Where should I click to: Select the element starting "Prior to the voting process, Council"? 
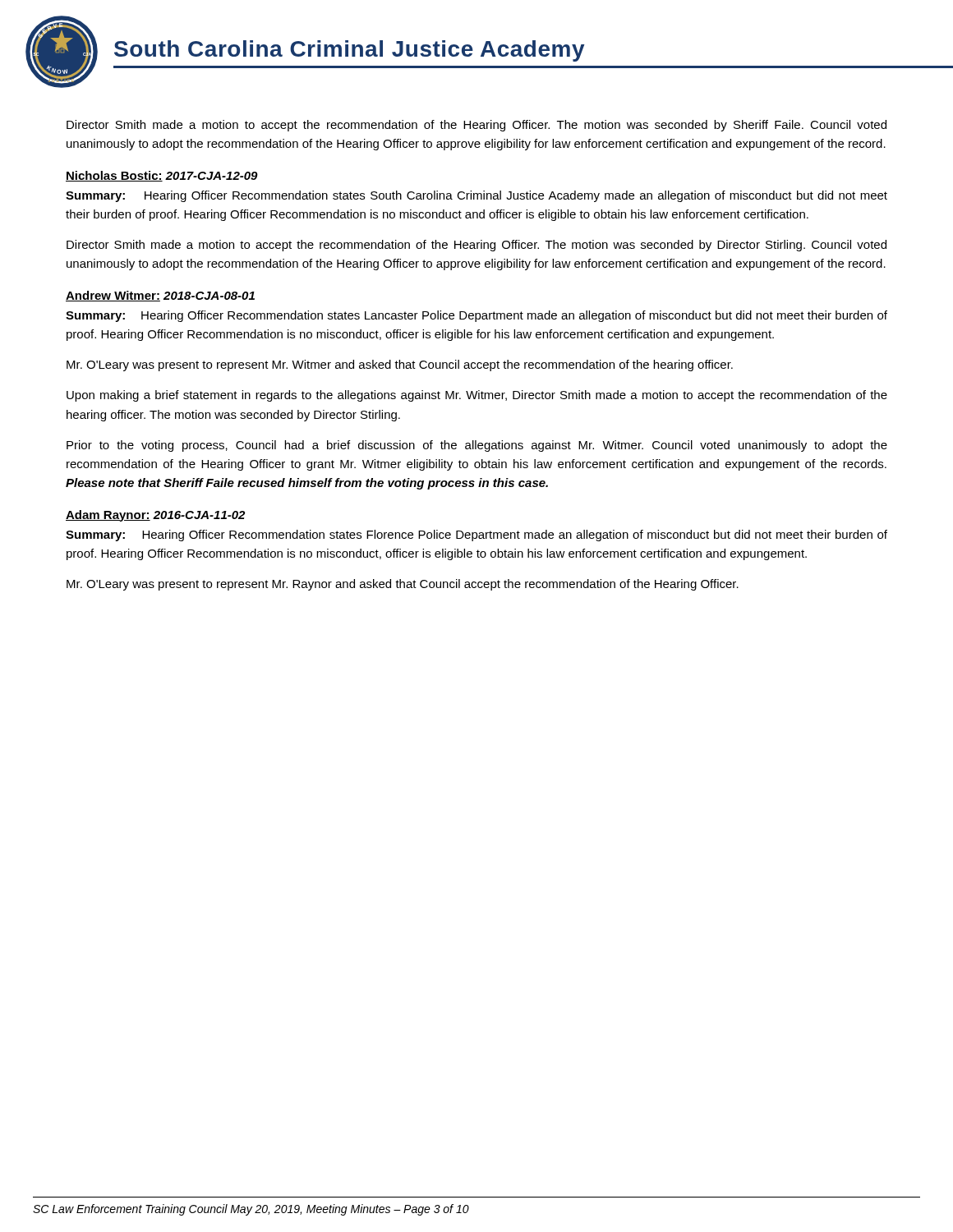point(476,464)
